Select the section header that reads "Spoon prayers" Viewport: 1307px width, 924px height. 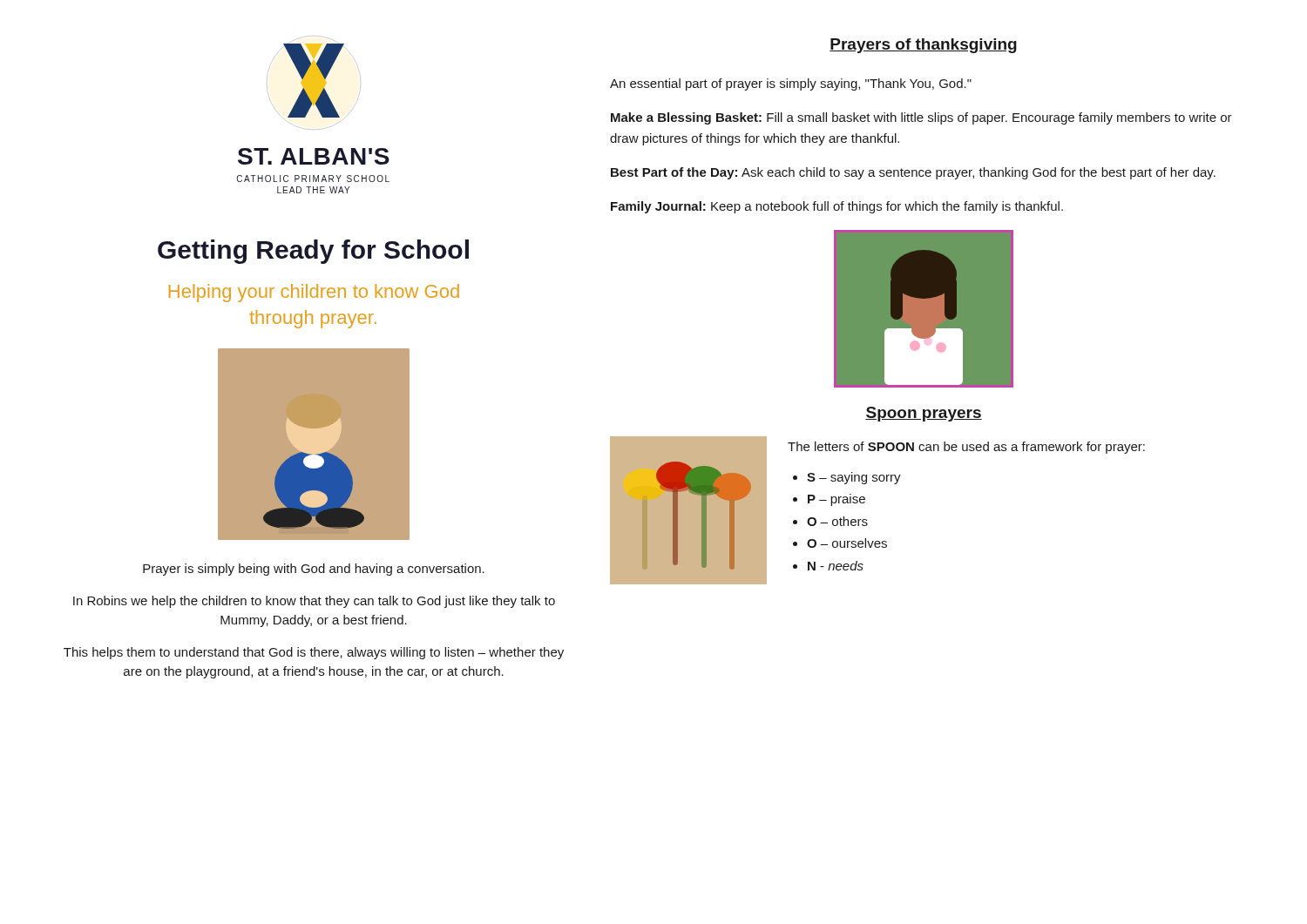point(924,413)
